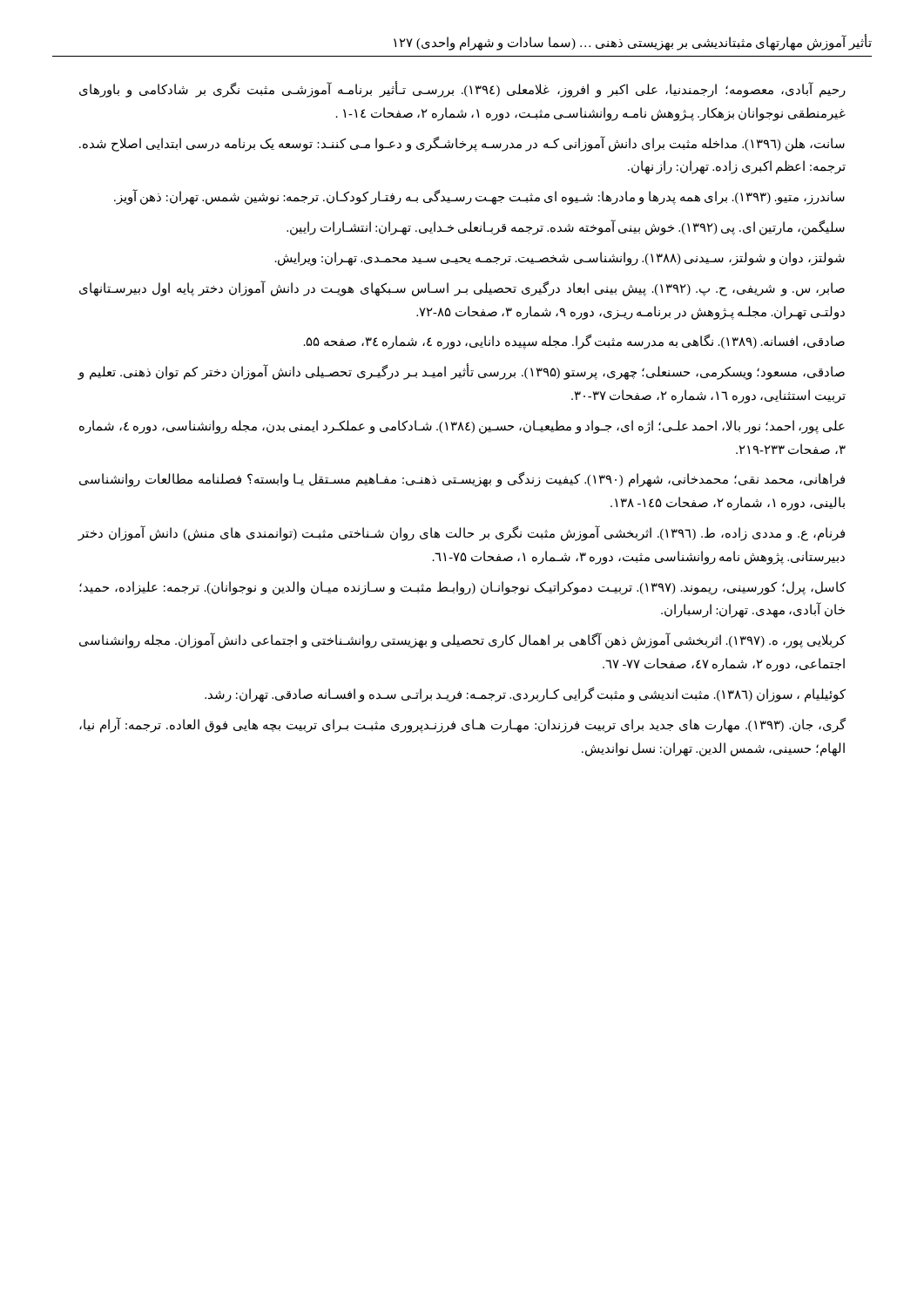
Task: Select the text starting "سلیگمن، مارتین ای."
Action: pyautogui.click(x=566, y=227)
